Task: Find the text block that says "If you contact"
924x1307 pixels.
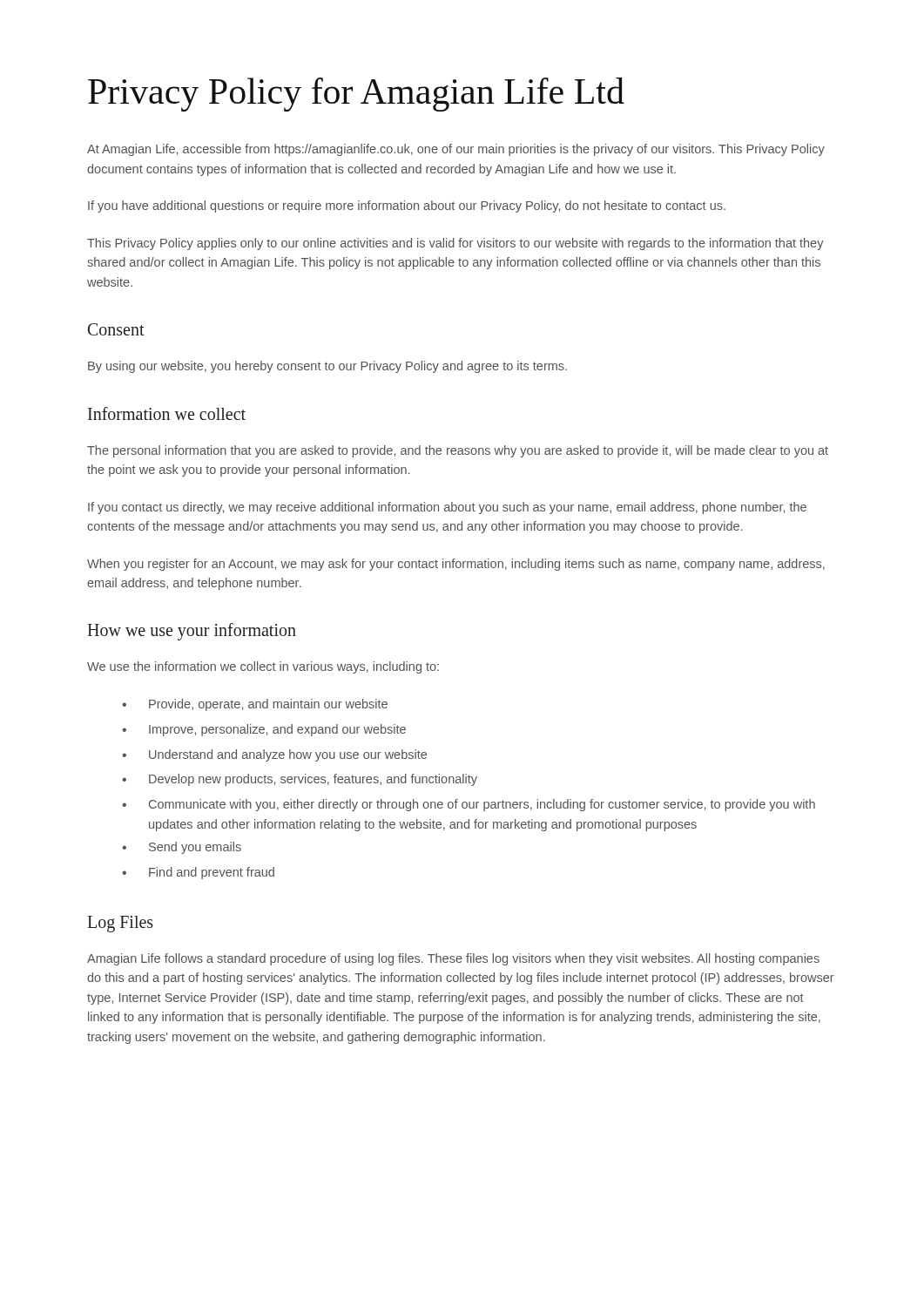Action: click(462, 517)
